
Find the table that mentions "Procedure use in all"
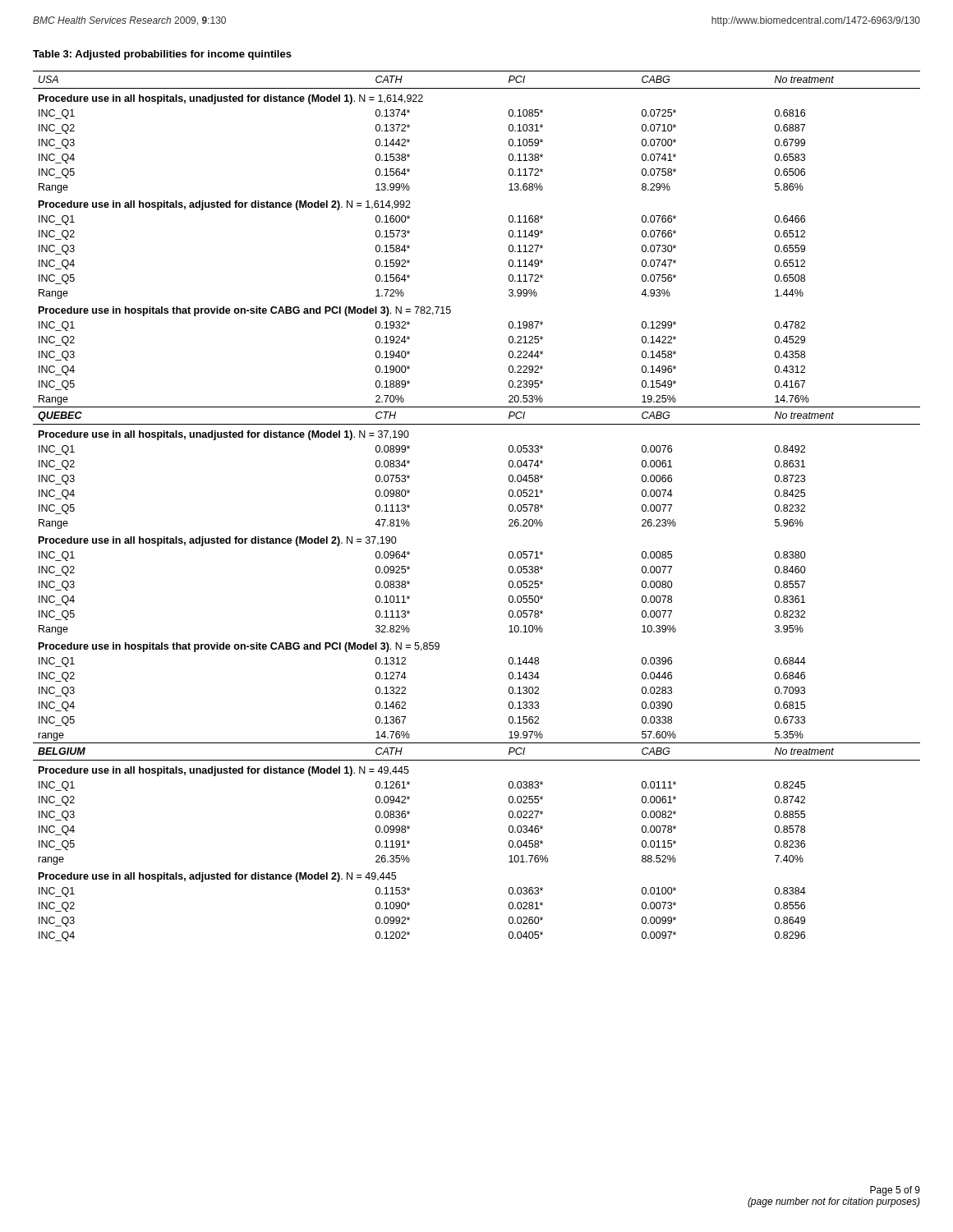tap(476, 507)
